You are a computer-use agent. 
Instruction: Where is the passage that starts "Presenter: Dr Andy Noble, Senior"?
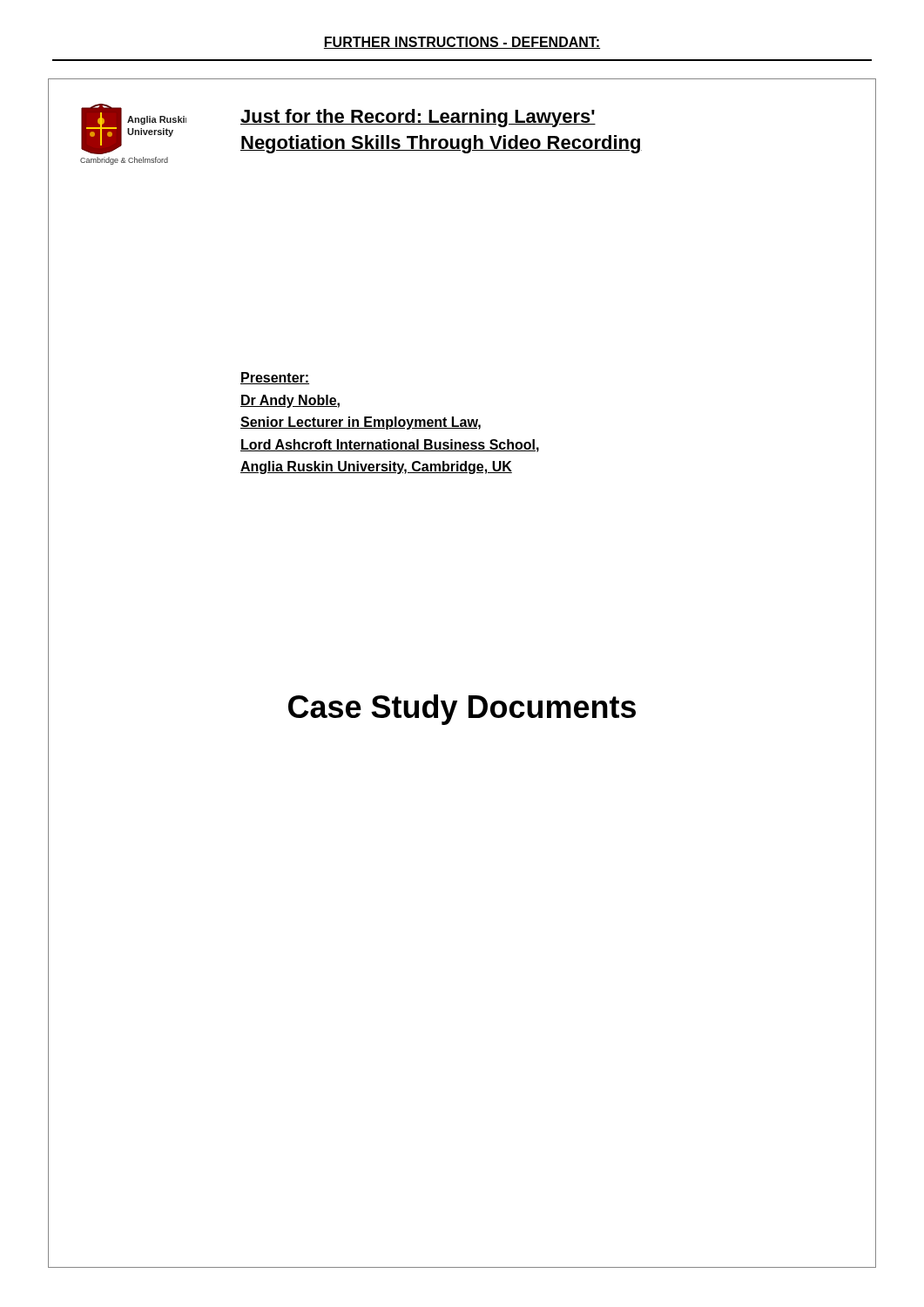[x=390, y=422]
